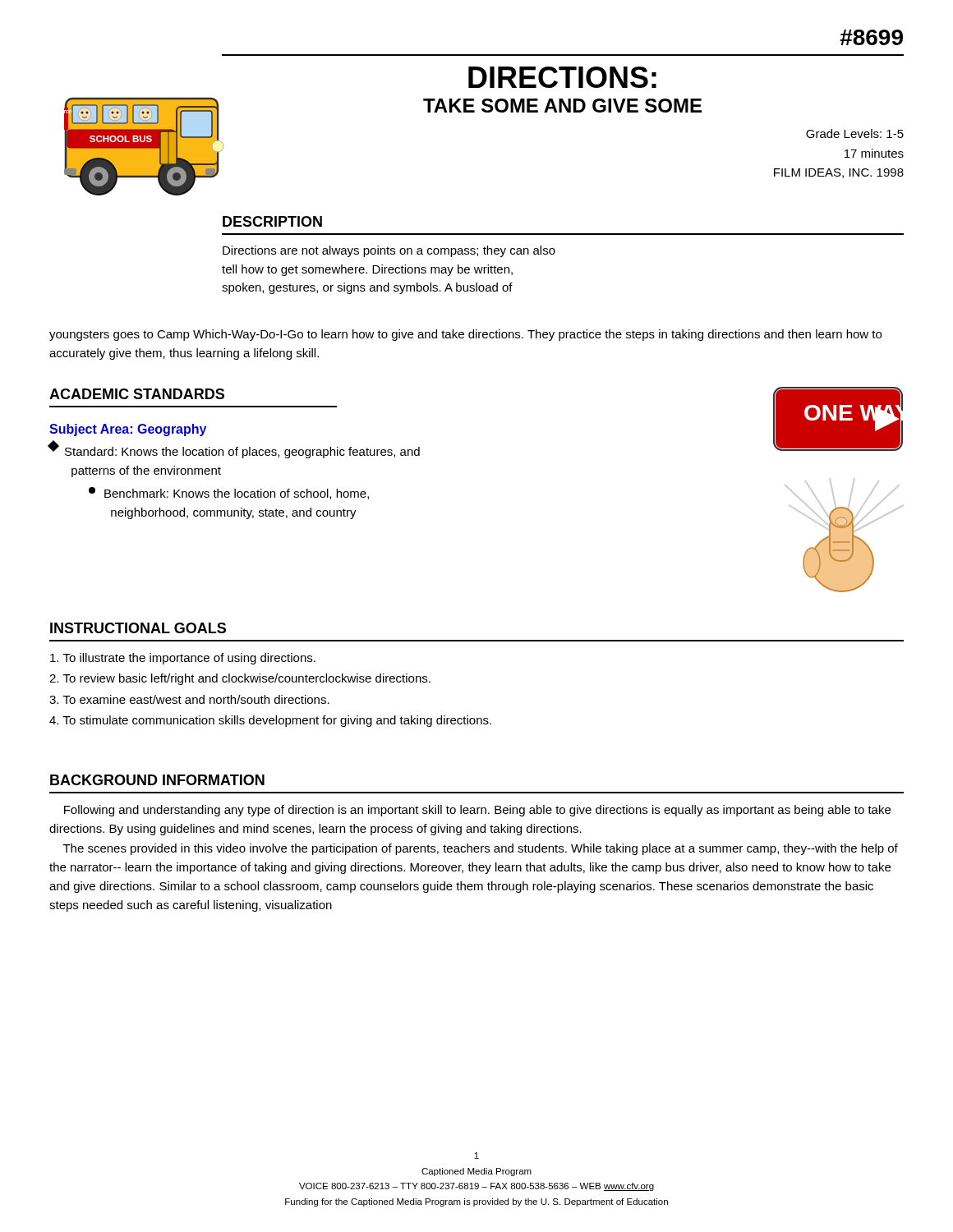
Task: Point to the block beginning "Benchmark: Knows the location of"
Action: (x=229, y=502)
